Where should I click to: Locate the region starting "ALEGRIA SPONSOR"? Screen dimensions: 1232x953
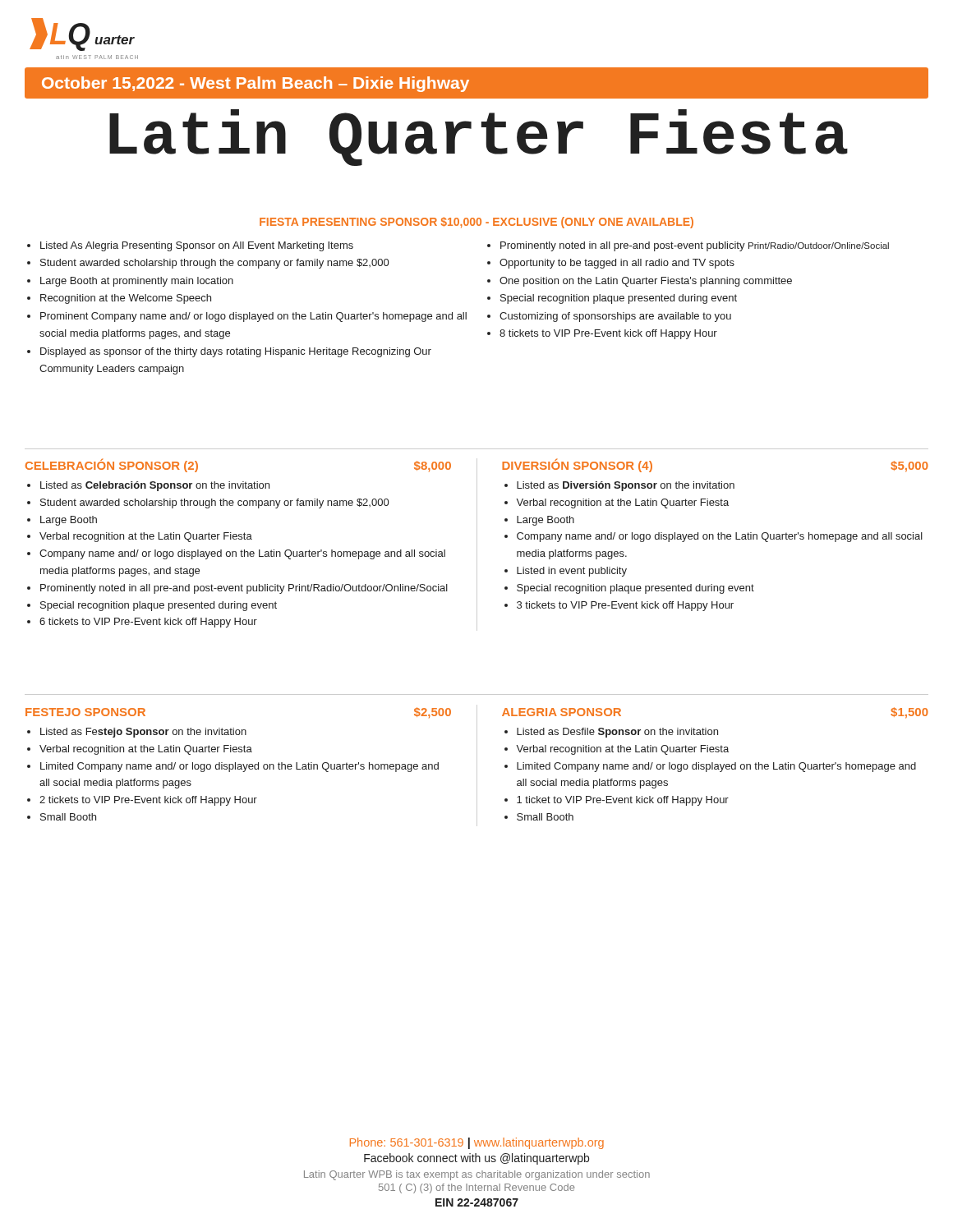(562, 712)
